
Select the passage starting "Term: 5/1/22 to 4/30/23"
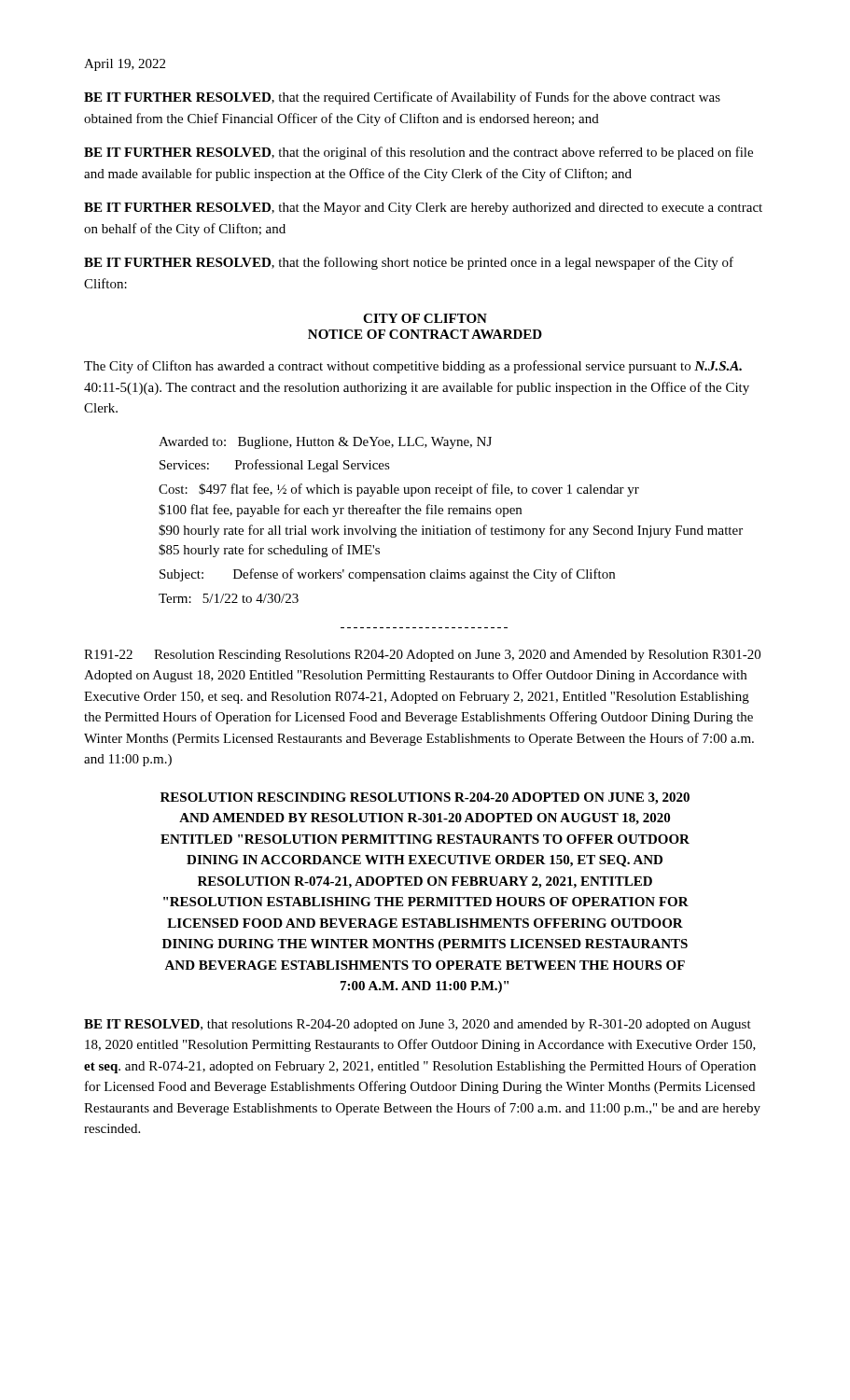229,598
